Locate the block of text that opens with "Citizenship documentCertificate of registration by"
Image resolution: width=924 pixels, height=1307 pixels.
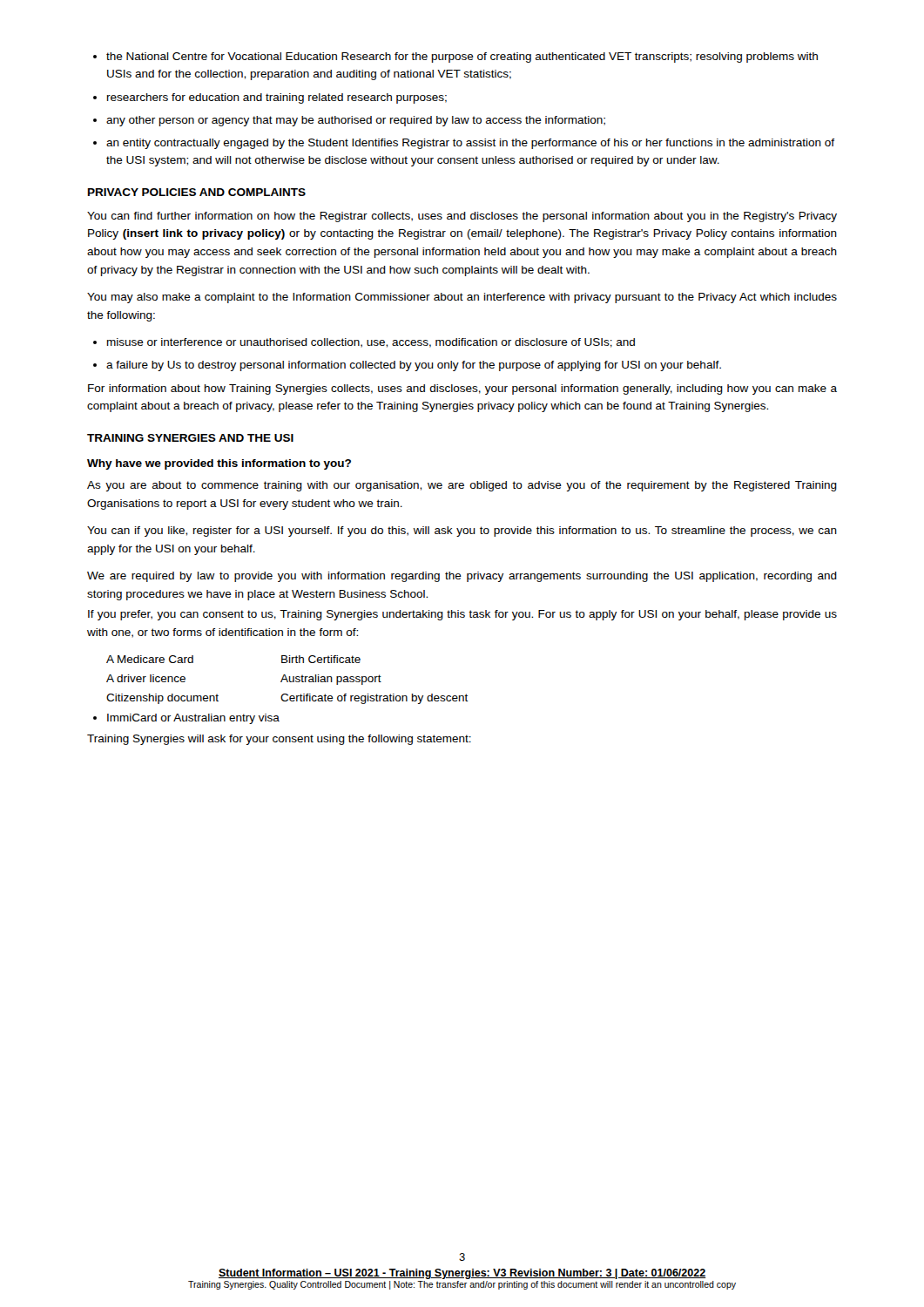(472, 698)
